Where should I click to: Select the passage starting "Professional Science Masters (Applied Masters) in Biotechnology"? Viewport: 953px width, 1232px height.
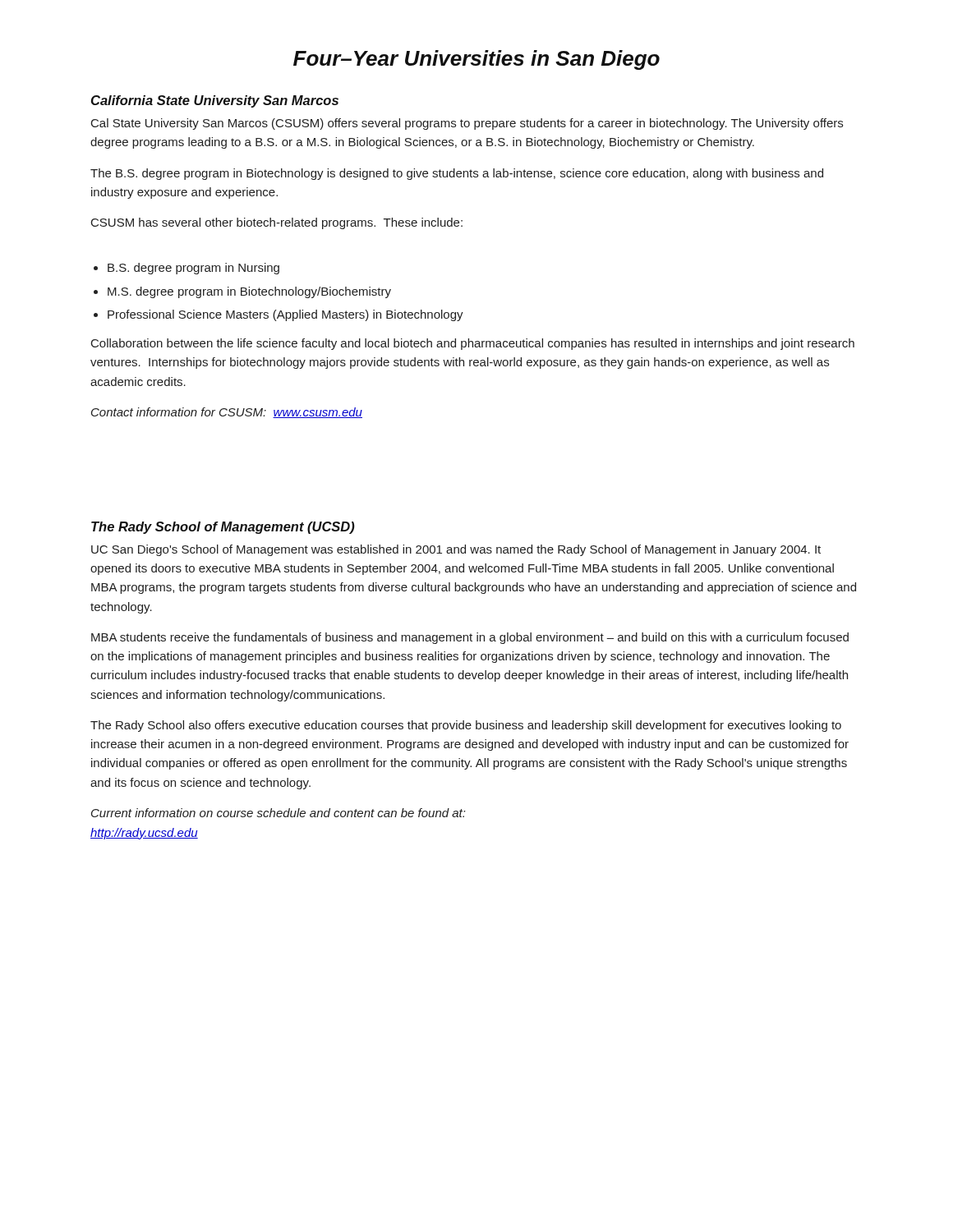point(285,314)
